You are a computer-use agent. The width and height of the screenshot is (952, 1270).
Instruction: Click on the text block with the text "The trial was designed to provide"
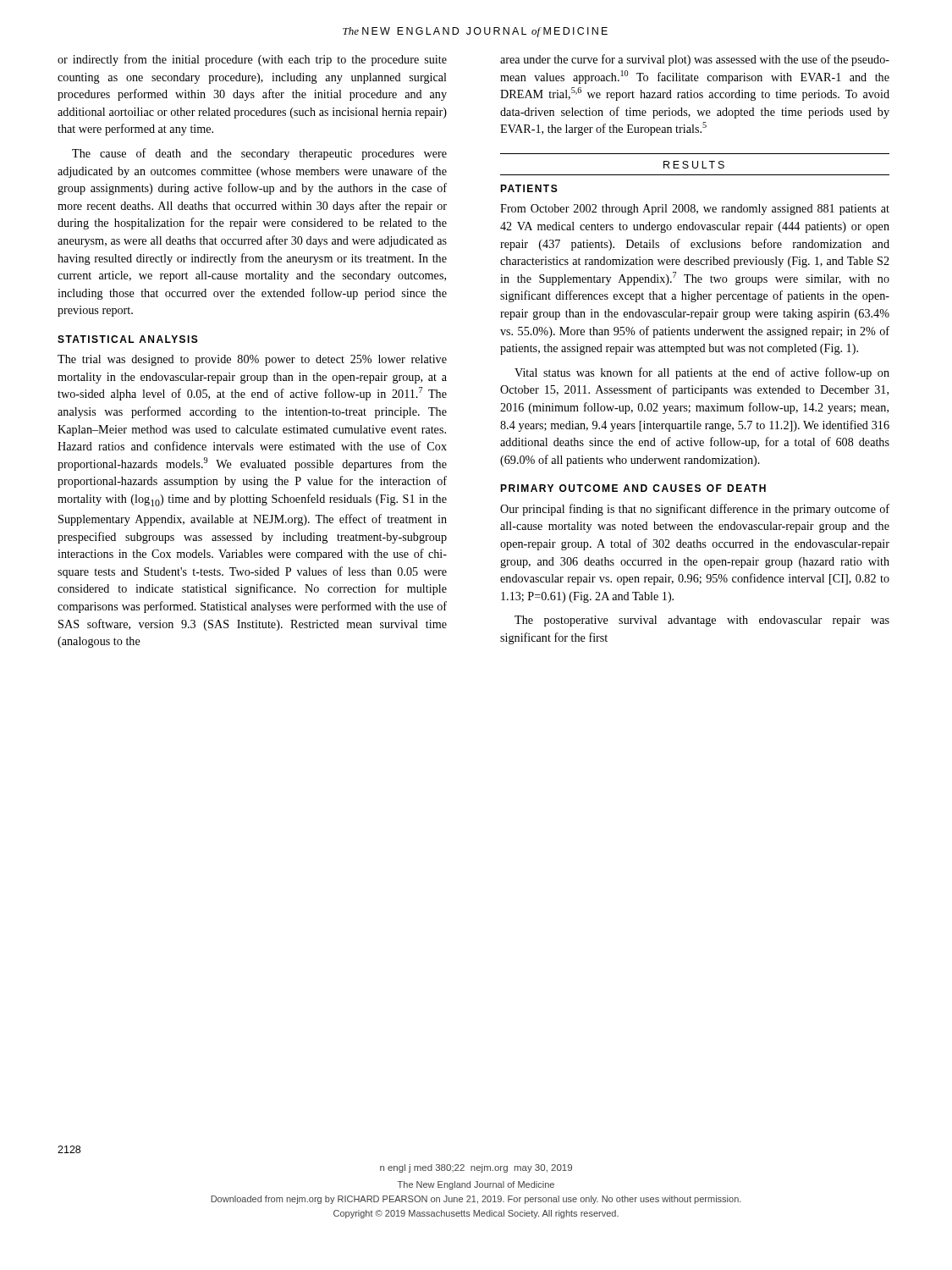(x=252, y=500)
